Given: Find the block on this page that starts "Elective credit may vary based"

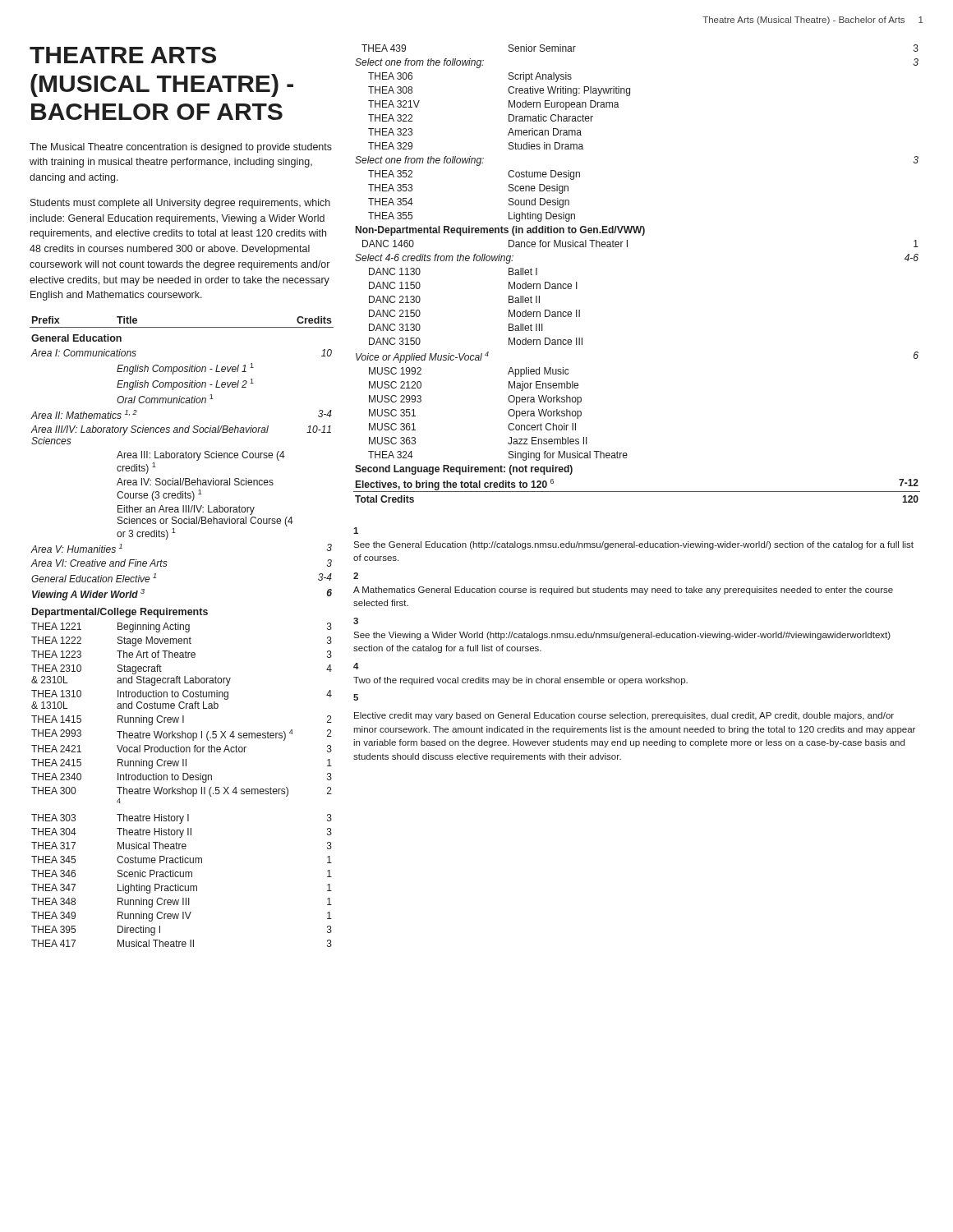Looking at the screenshot, I should 634,736.
